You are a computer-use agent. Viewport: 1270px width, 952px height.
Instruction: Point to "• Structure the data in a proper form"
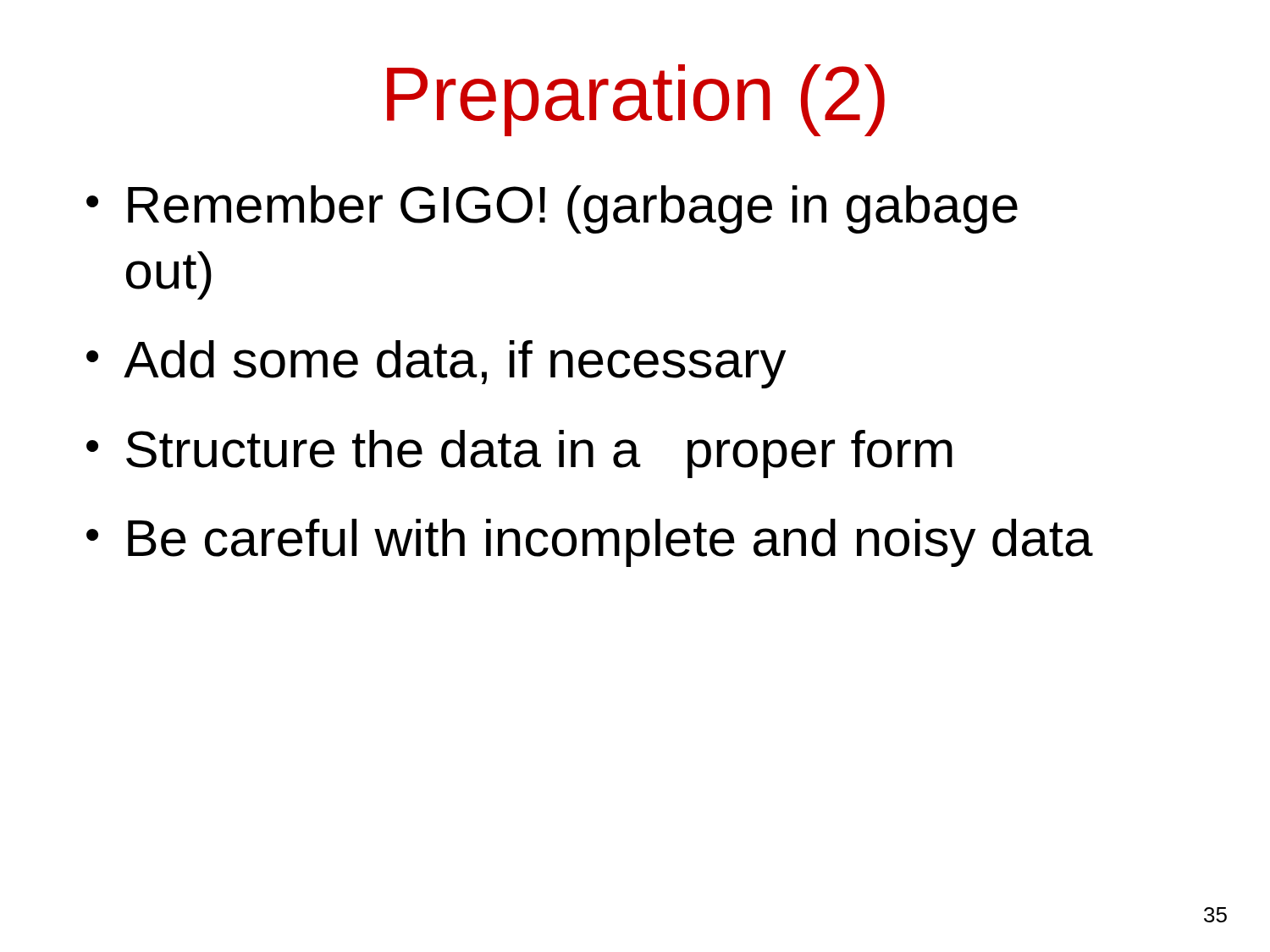click(x=520, y=449)
